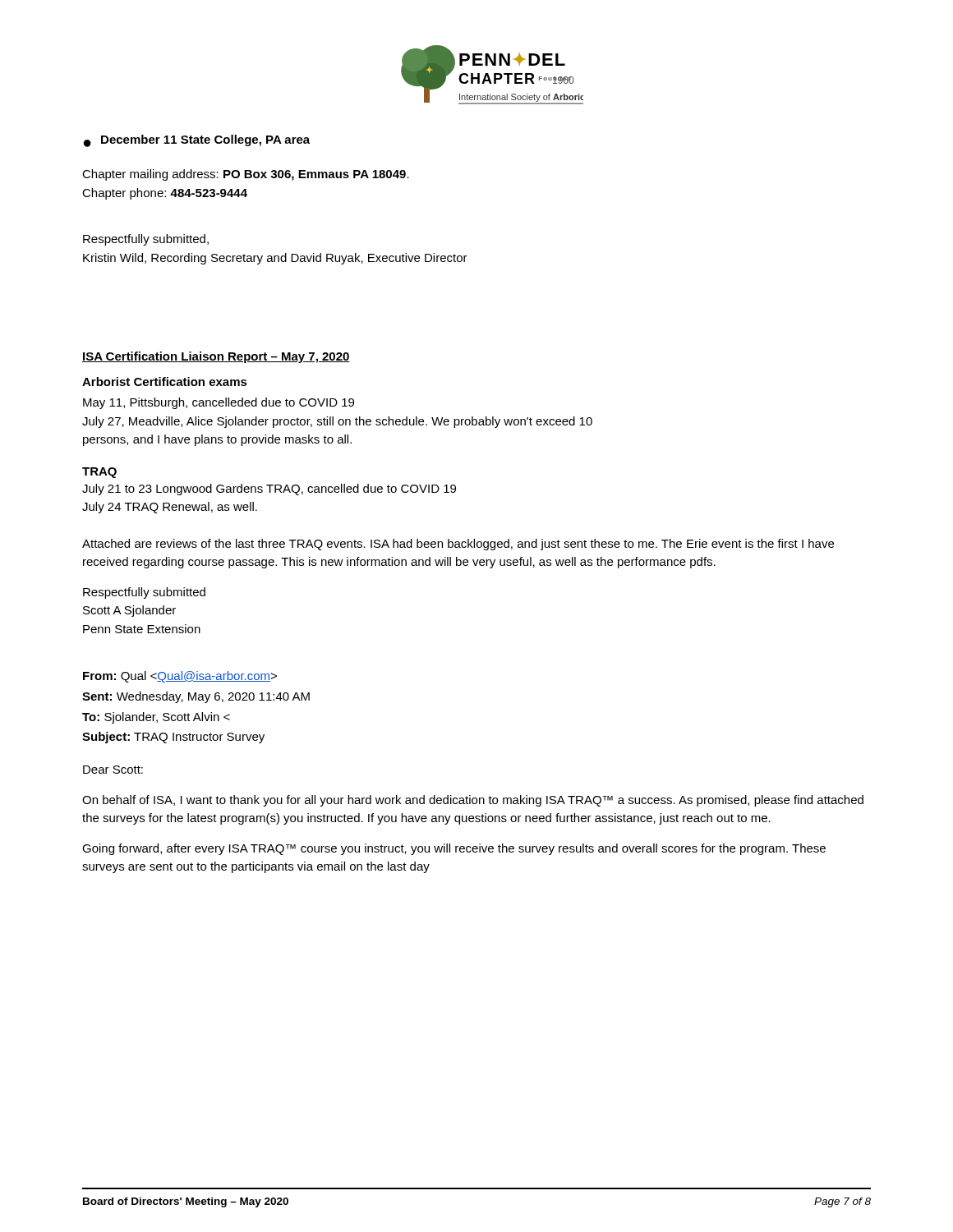Click on the text block starting "Dear Scott:"

tap(113, 769)
